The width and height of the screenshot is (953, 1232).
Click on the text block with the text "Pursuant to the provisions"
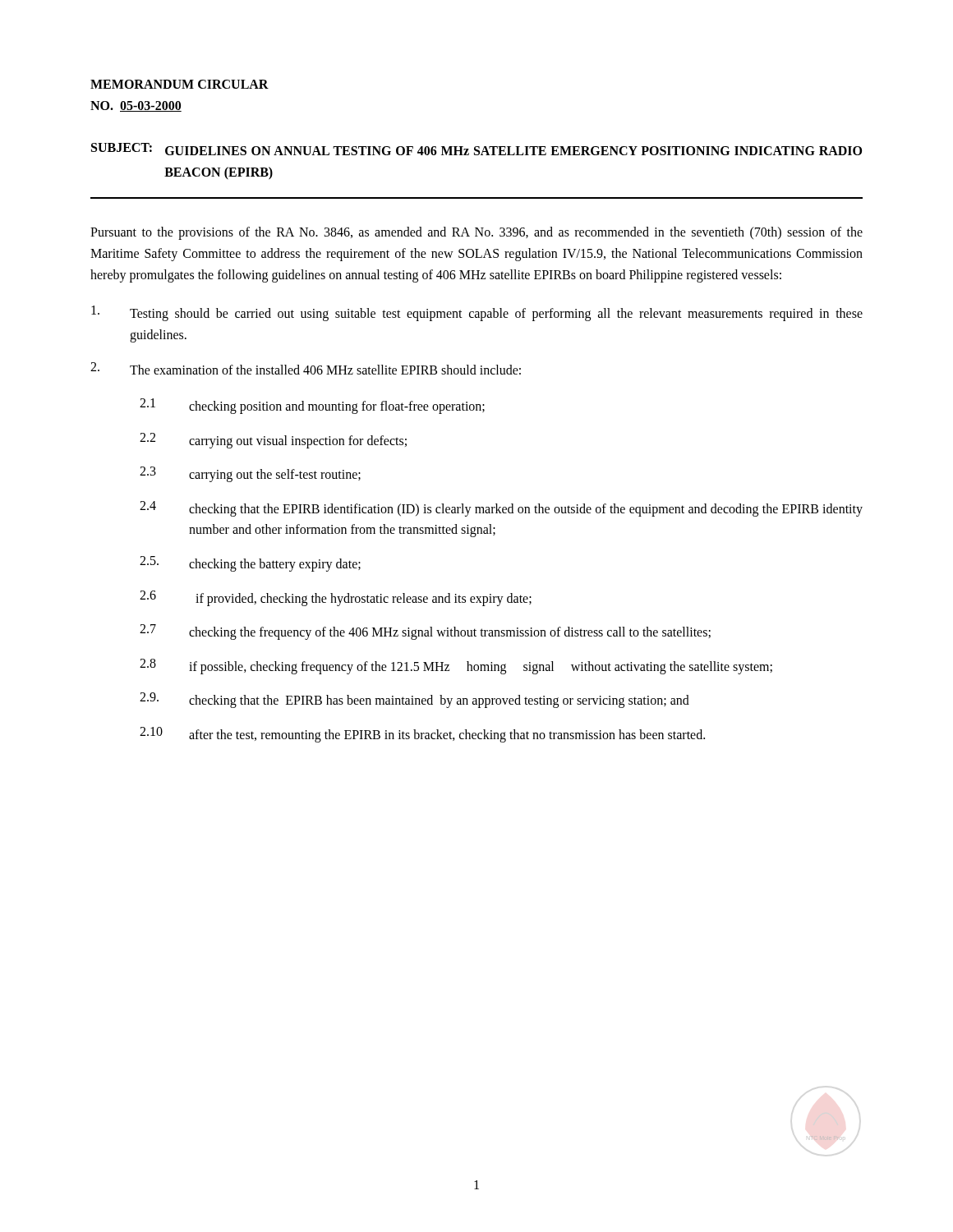coord(476,253)
